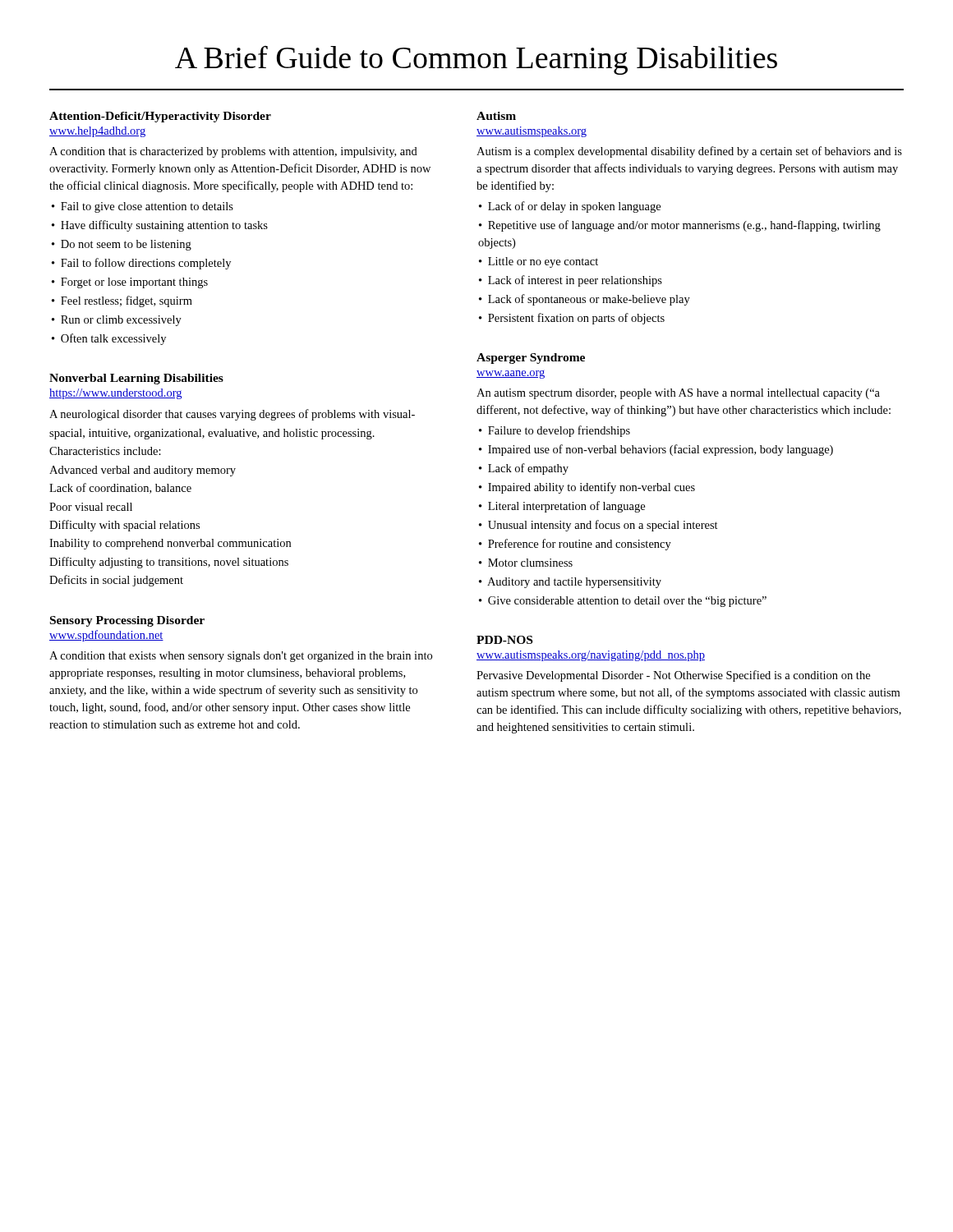
Task: Find the block on this page that starts "• Unusual intensity and focus on"
Action: coord(598,525)
